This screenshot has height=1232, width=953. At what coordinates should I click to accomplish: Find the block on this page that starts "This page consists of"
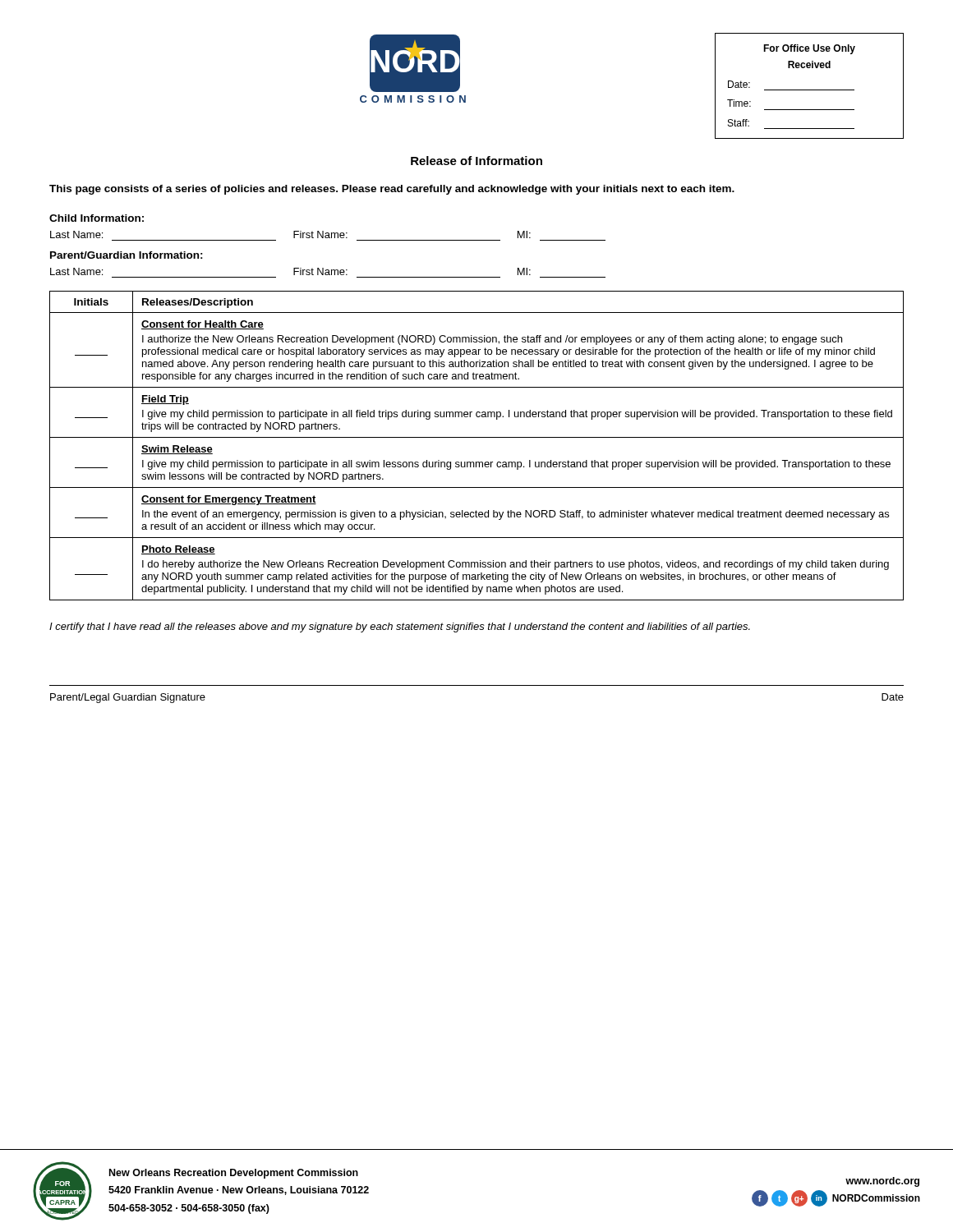click(x=392, y=188)
